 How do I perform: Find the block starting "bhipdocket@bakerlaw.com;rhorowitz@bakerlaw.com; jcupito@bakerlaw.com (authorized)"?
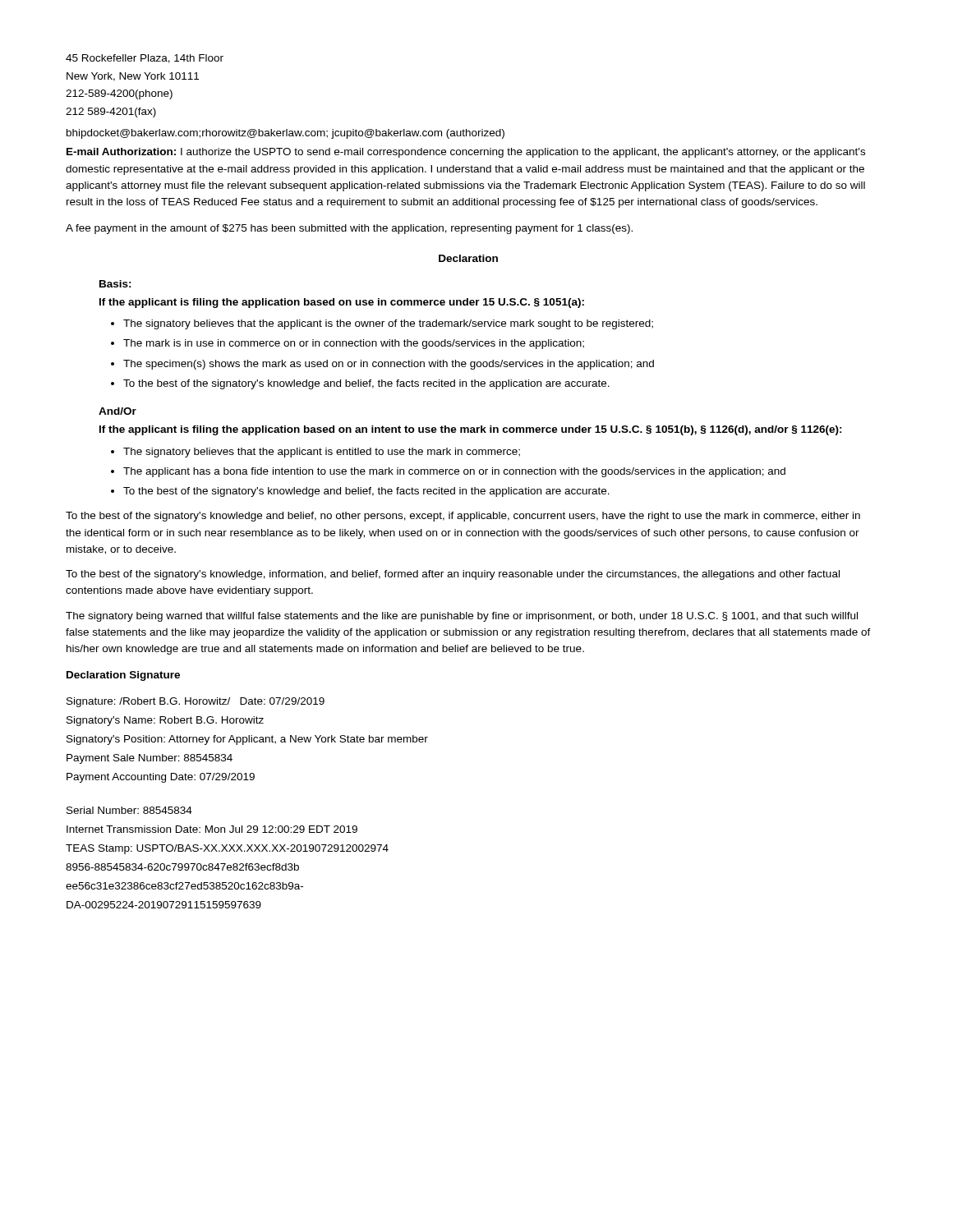coord(285,133)
